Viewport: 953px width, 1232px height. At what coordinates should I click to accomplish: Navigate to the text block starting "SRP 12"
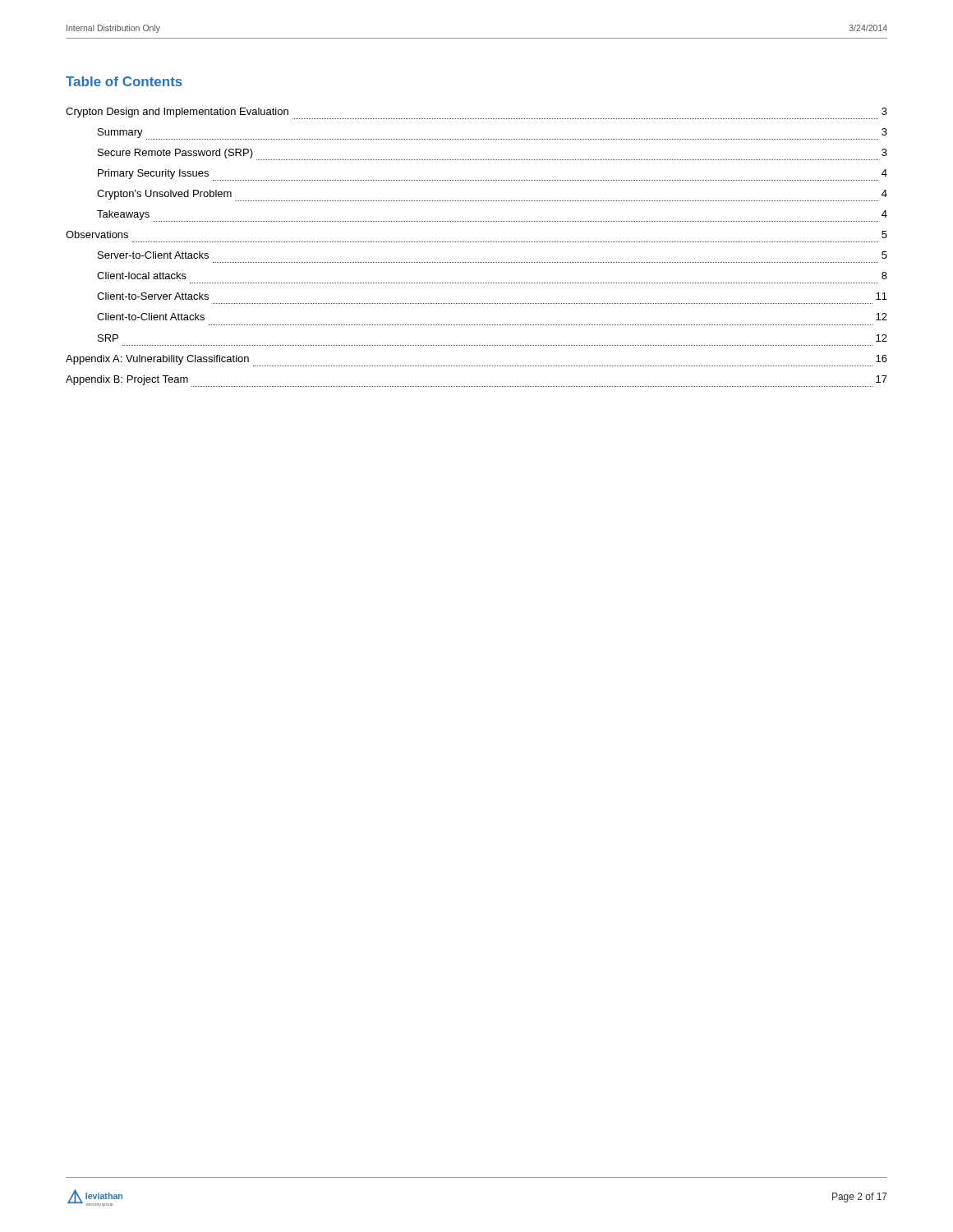[492, 338]
